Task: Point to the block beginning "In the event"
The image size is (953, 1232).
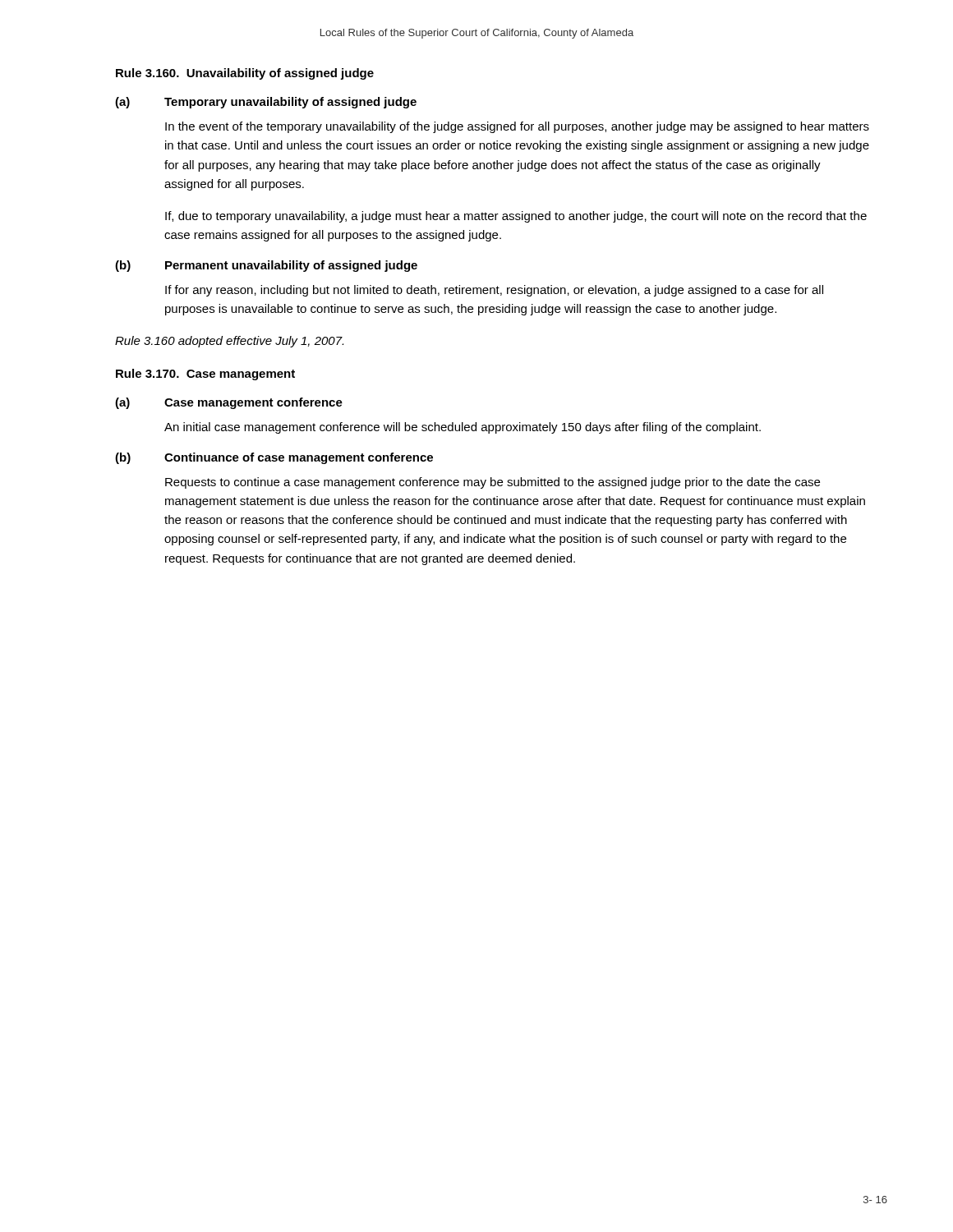Action: (517, 155)
